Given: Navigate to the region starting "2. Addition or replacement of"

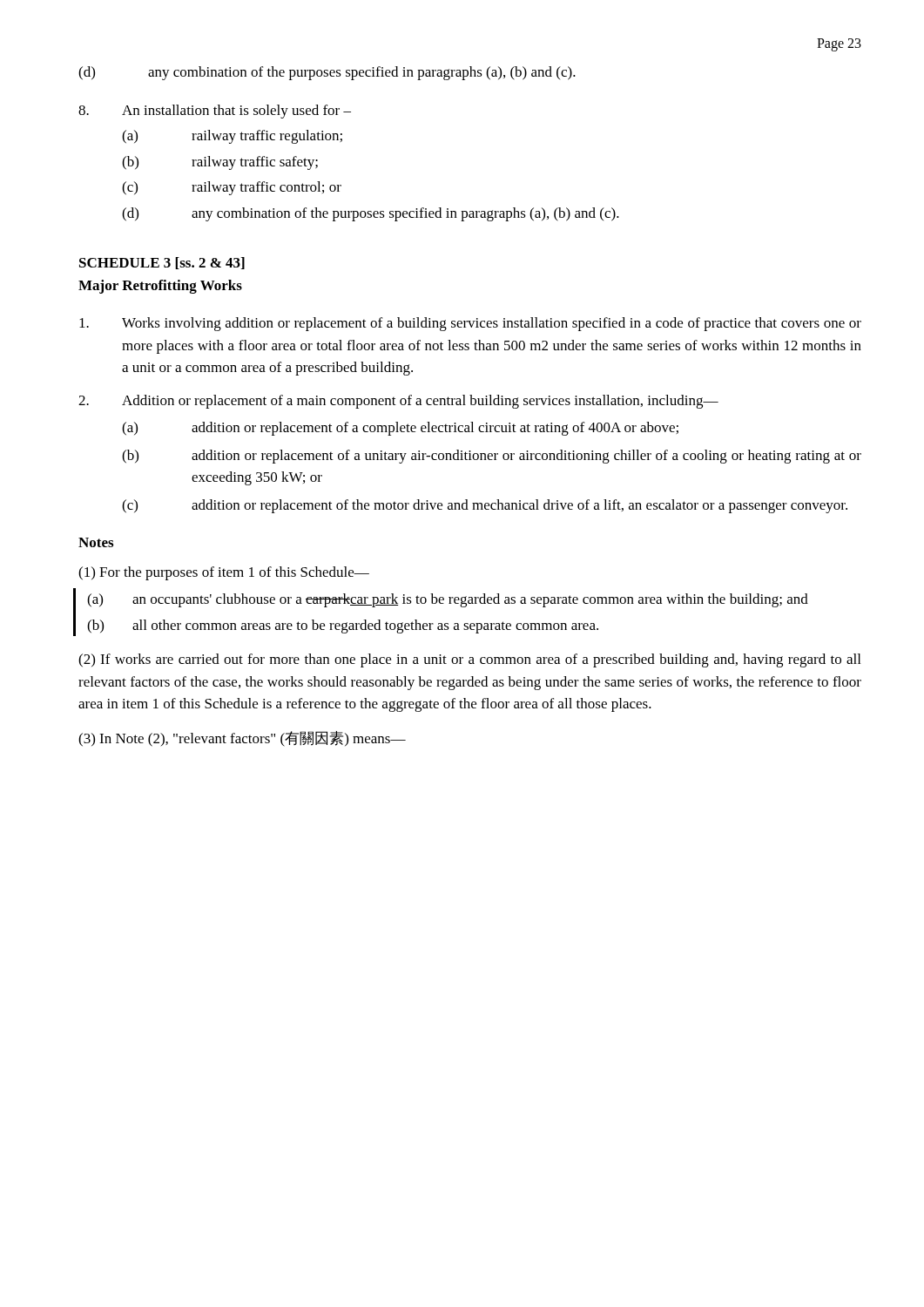Looking at the screenshot, I should [x=470, y=454].
